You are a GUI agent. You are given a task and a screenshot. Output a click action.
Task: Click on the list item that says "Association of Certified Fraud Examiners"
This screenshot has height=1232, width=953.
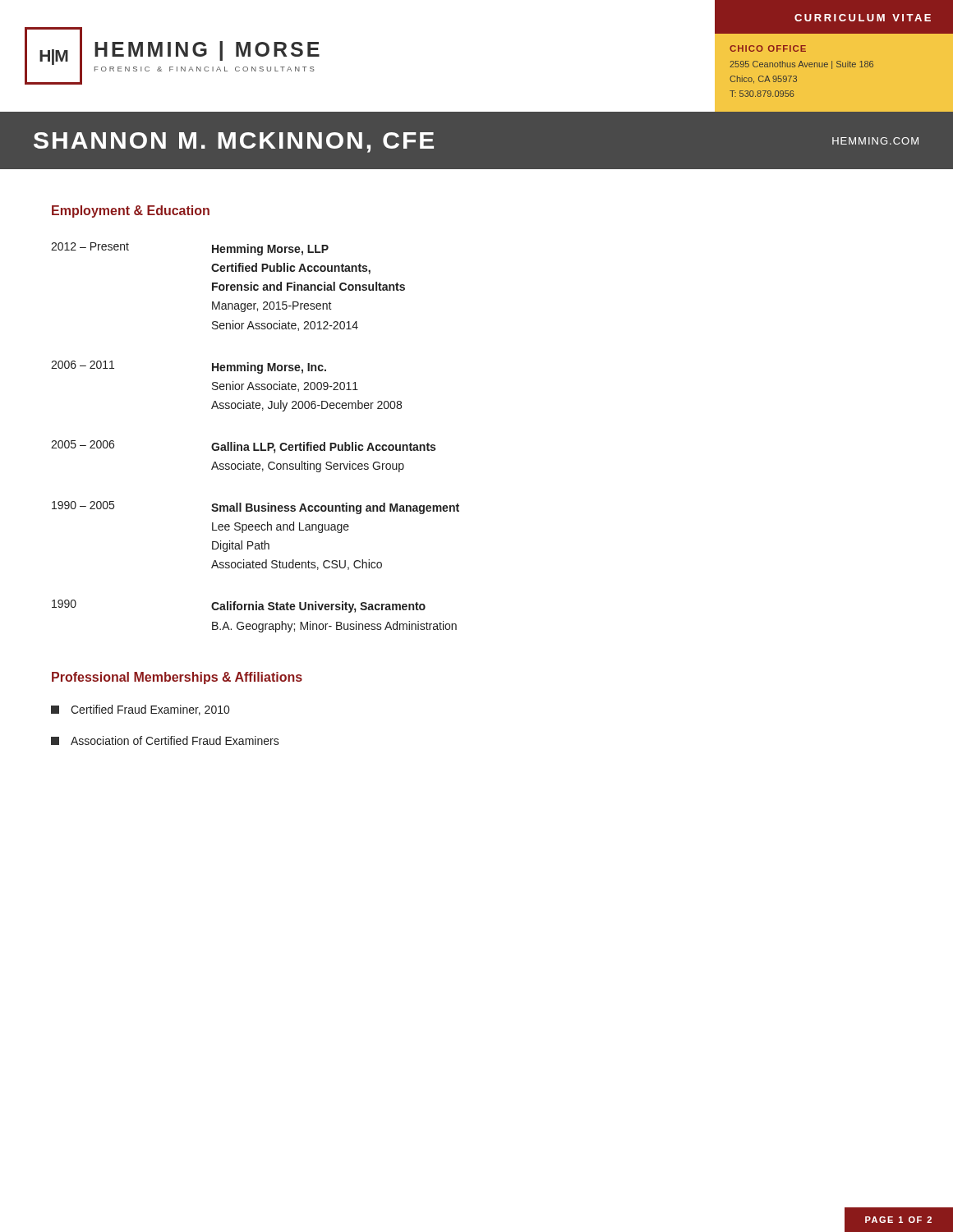[165, 741]
